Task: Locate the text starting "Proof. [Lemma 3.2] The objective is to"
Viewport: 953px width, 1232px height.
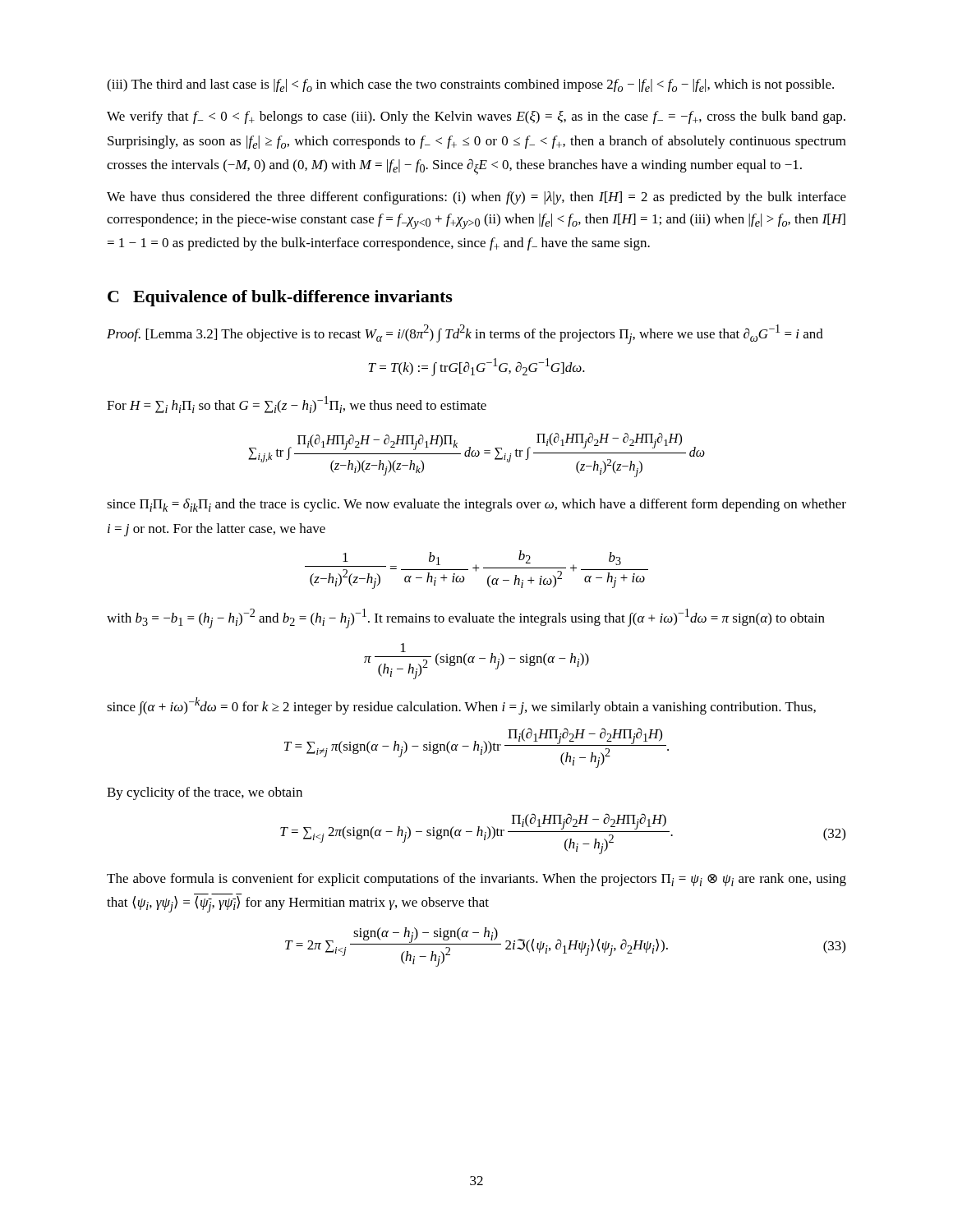Action: pos(476,334)
